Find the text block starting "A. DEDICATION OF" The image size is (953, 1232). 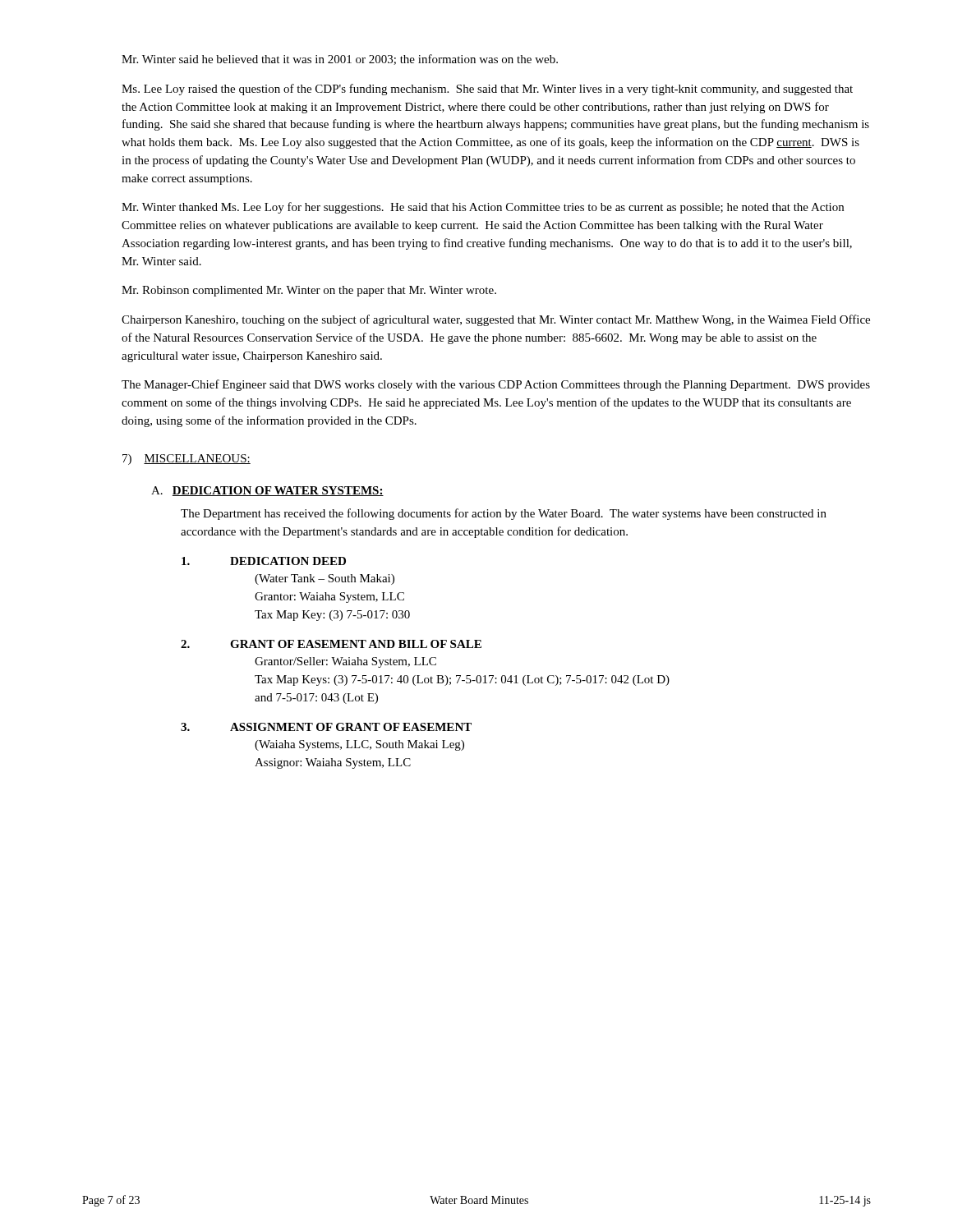pos(267,491)
